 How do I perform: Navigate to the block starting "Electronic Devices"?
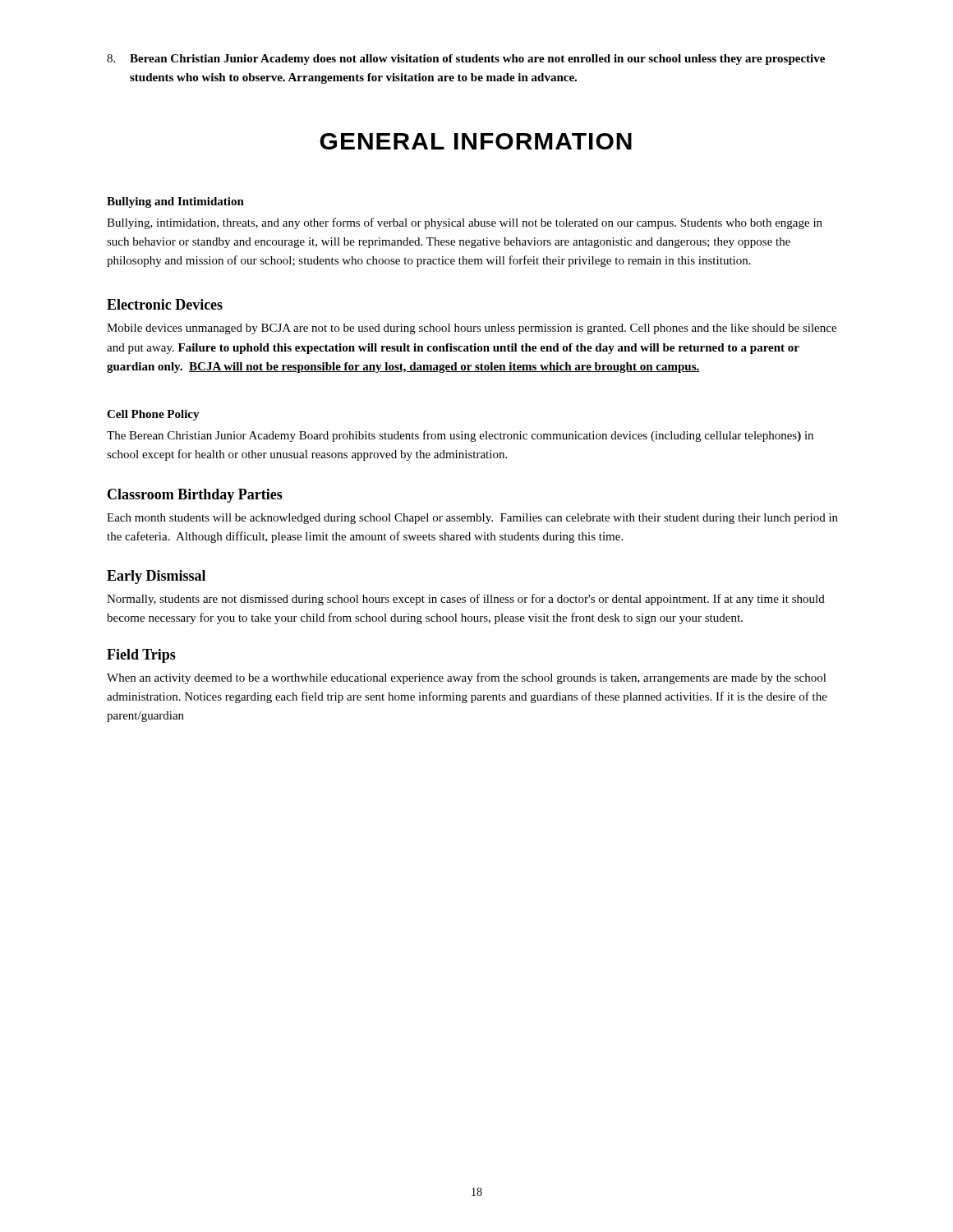pyautogui.click(x=165, y=305)
